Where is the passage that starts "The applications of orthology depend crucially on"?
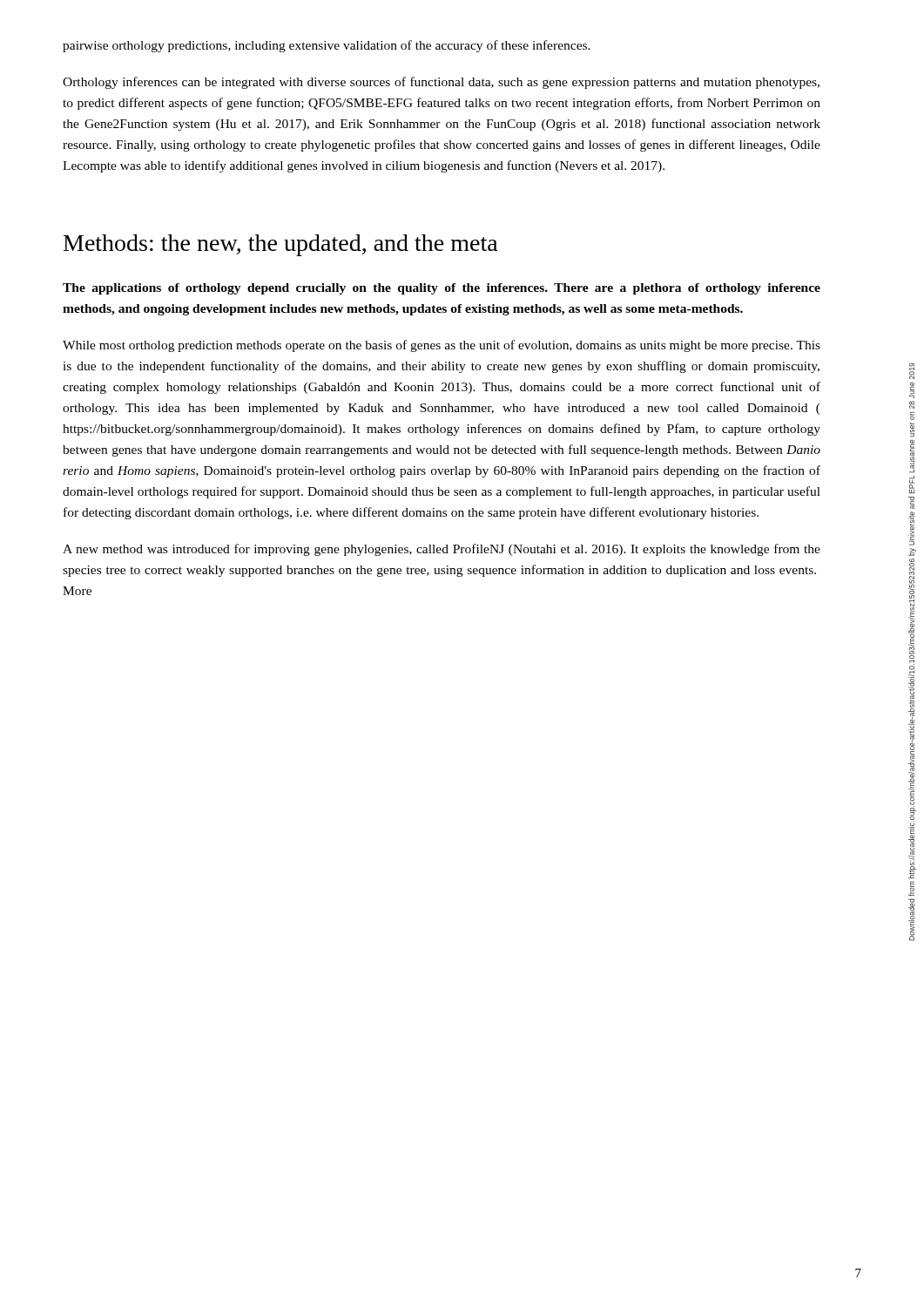Image resolution: width=924 pixels, height=1307 pixels. pos(442,298)
